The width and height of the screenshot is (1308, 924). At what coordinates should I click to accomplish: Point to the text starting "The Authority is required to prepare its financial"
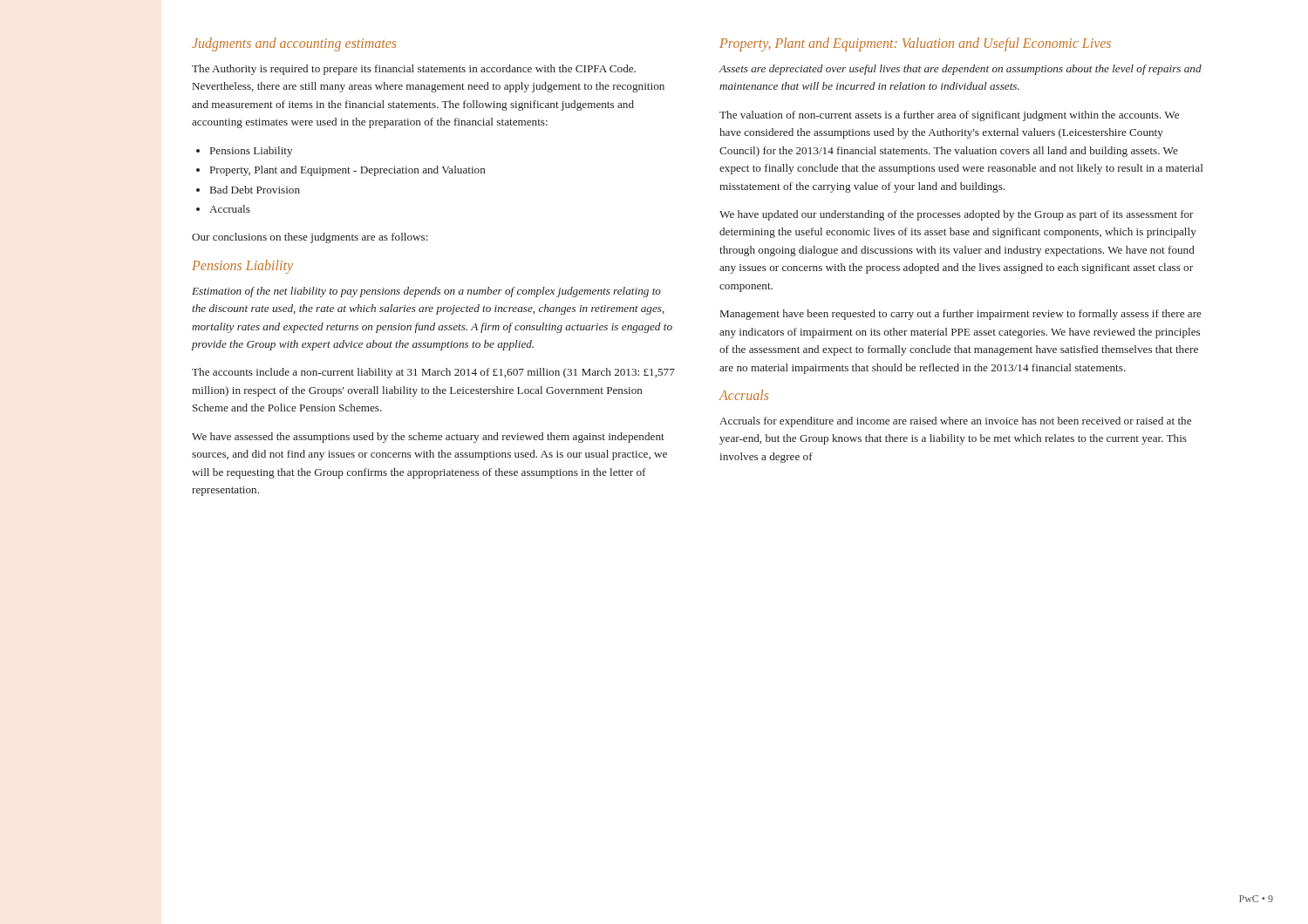pyautogui.click(x=434, y=96)
